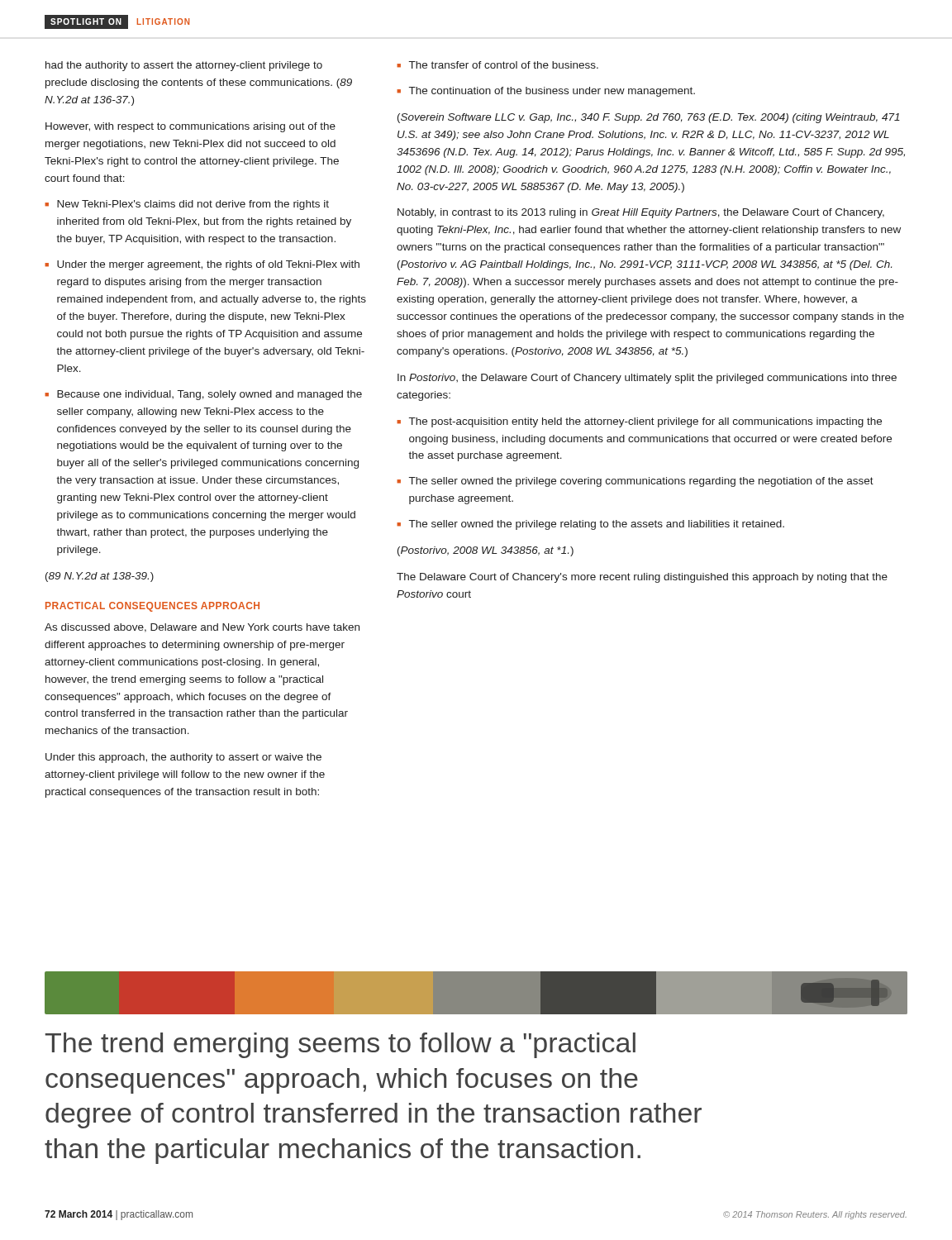The width and height of the screenshot is (952, 1240).
Task: Navigate to the element starting "As discussed above, Delaware and"
Action: [x=206, y=680]
